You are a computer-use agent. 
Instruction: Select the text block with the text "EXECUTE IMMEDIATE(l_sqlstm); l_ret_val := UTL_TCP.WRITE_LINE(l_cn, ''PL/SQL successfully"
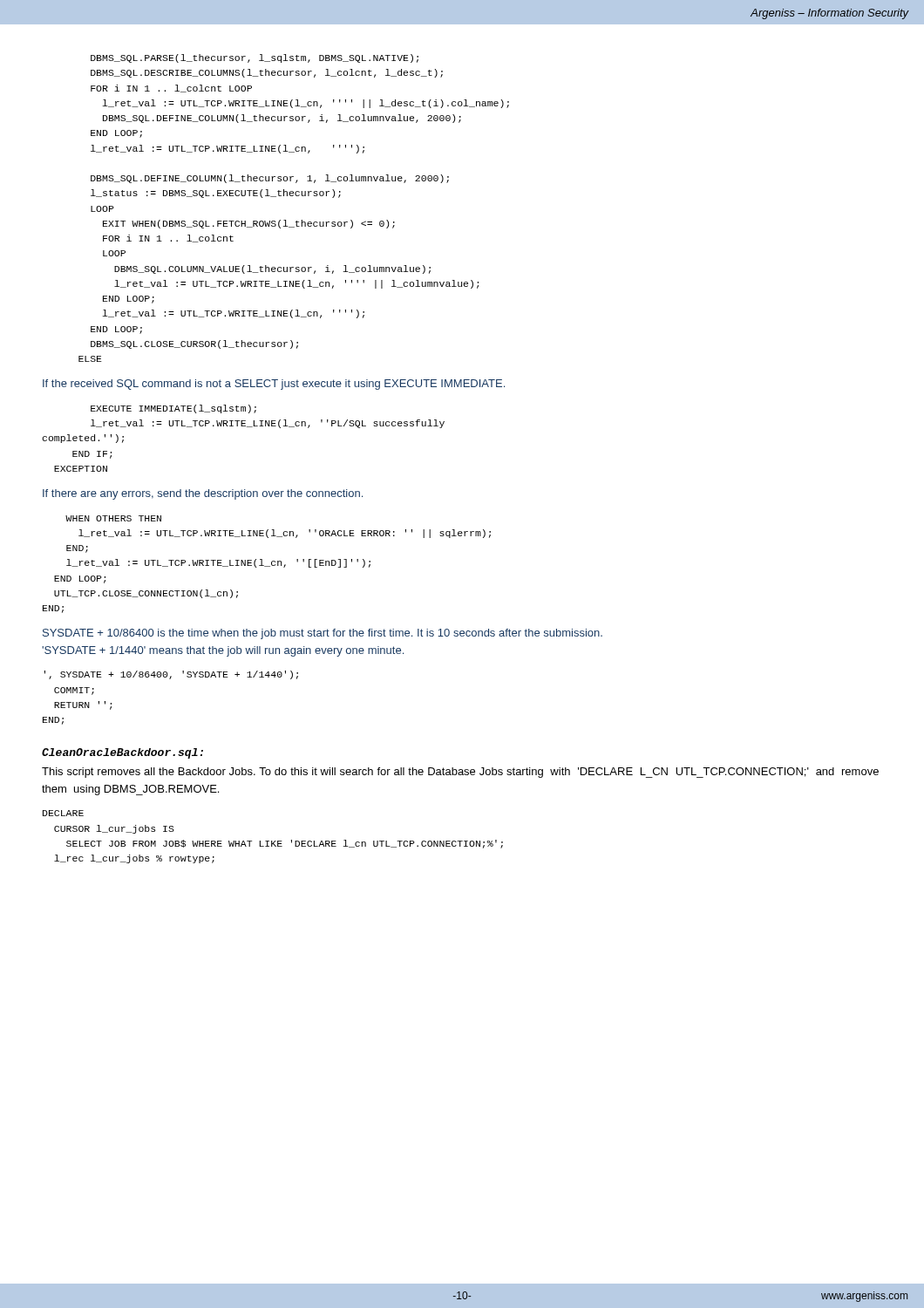(173, 409)
